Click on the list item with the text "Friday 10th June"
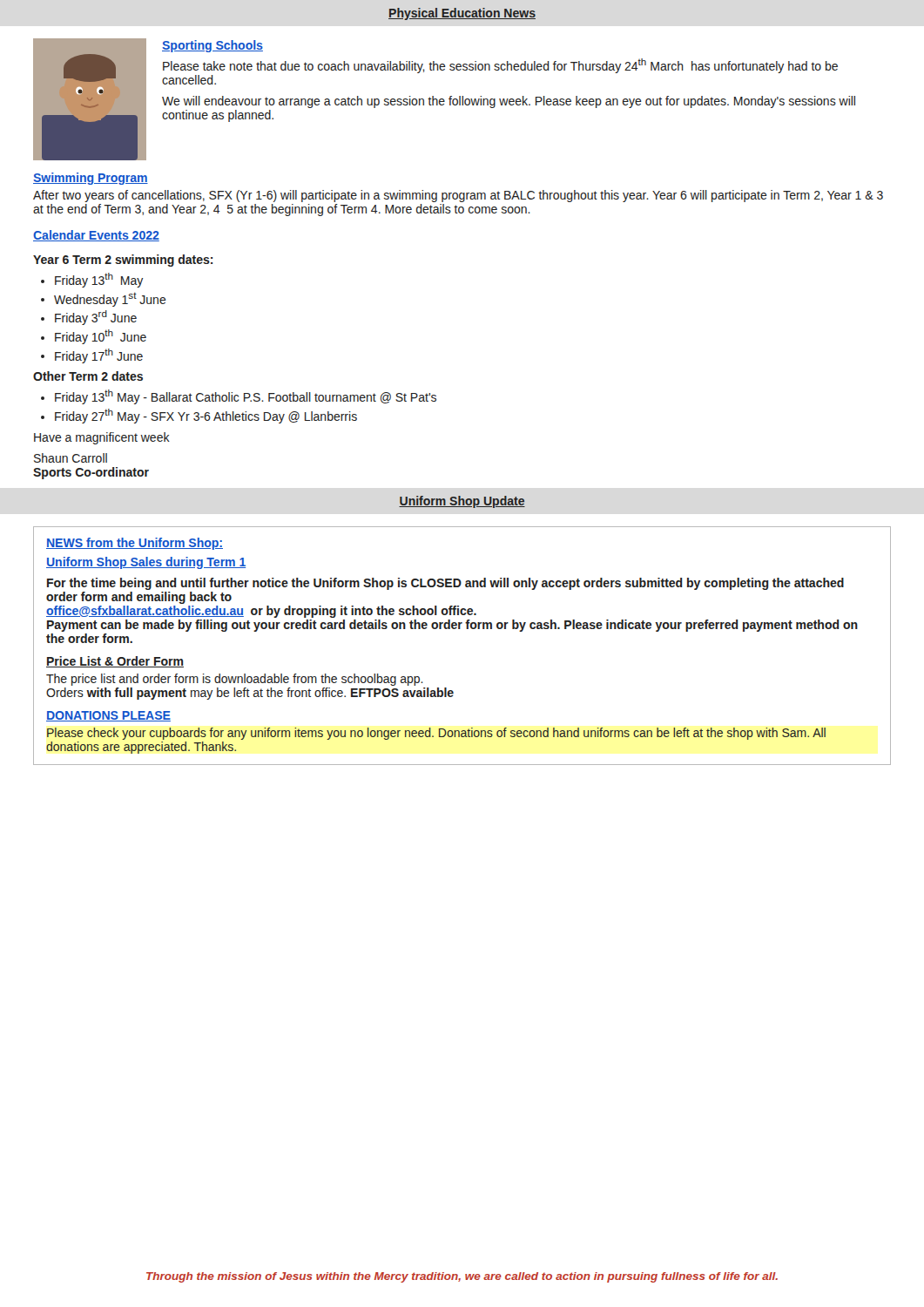The height and width of the screenshot is (1307, 924). pyautogui.click(x=101, y=337)
